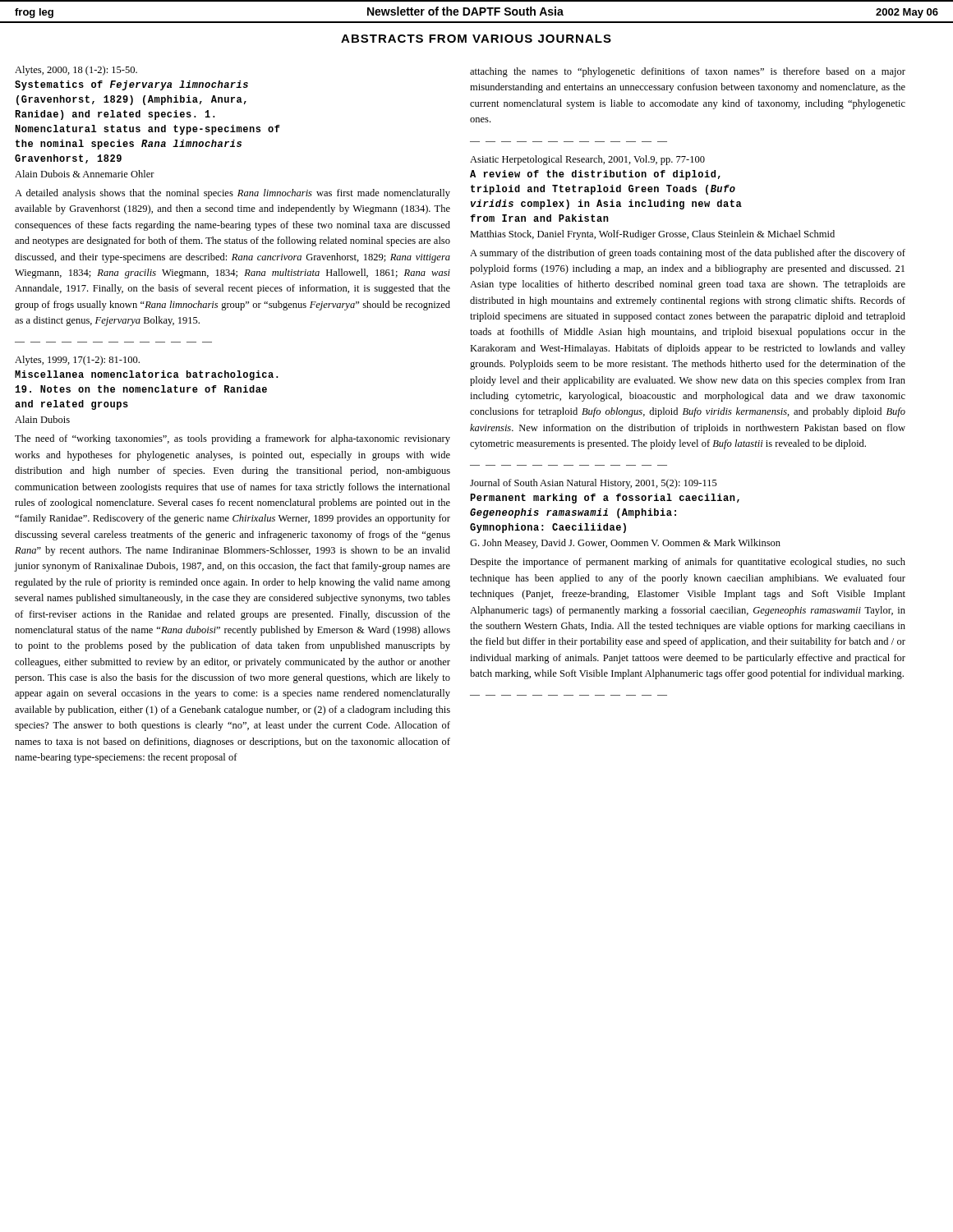Where is the passage that starts "Miscellanea nomenclatorica batrachologica. 19. Notes on"?
953x1232 pixels.
148,390
